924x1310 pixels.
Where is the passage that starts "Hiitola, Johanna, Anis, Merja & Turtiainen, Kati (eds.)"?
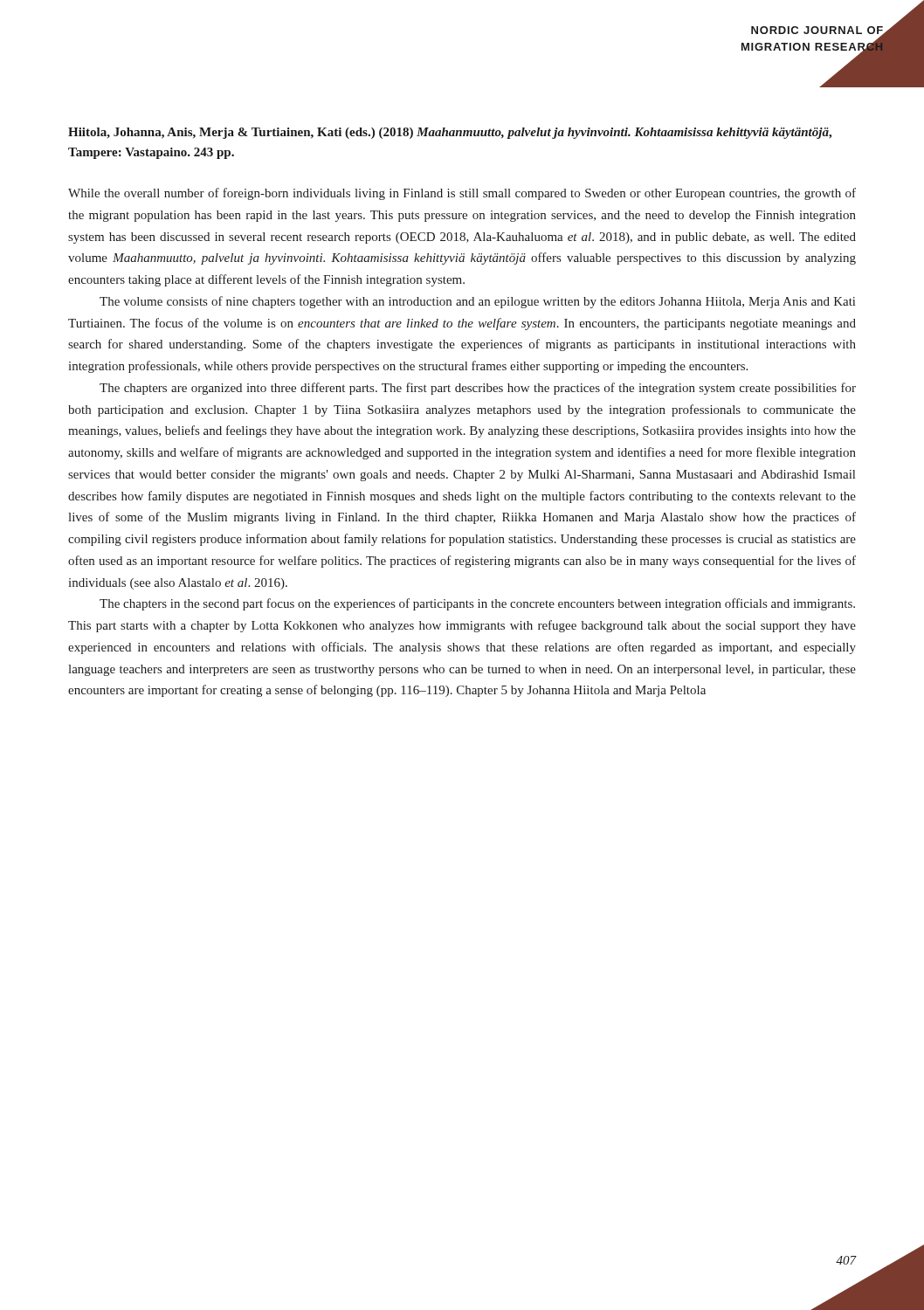[x=450, y=142]
